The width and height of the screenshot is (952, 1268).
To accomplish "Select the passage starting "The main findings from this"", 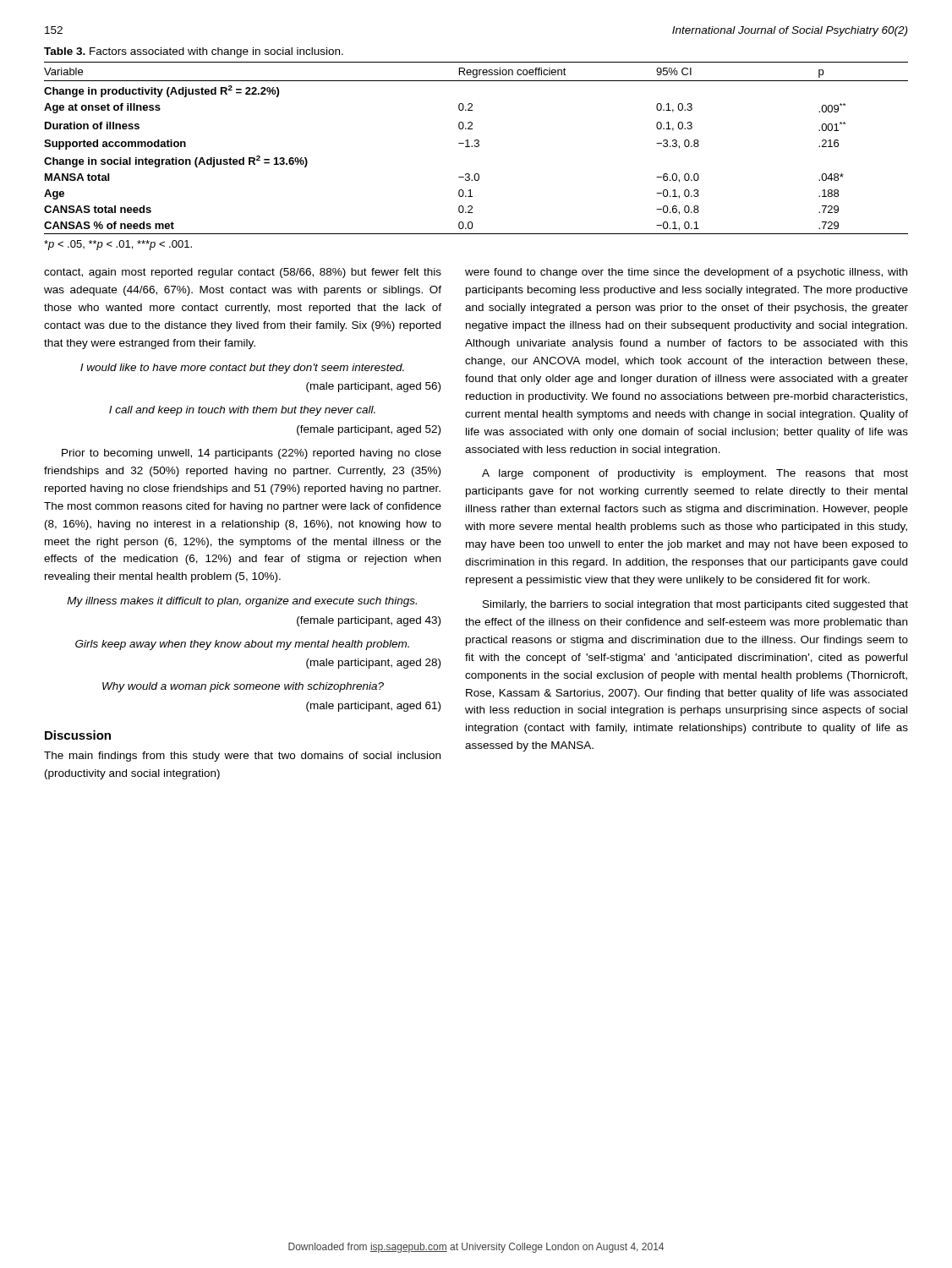I will point(243,765).
